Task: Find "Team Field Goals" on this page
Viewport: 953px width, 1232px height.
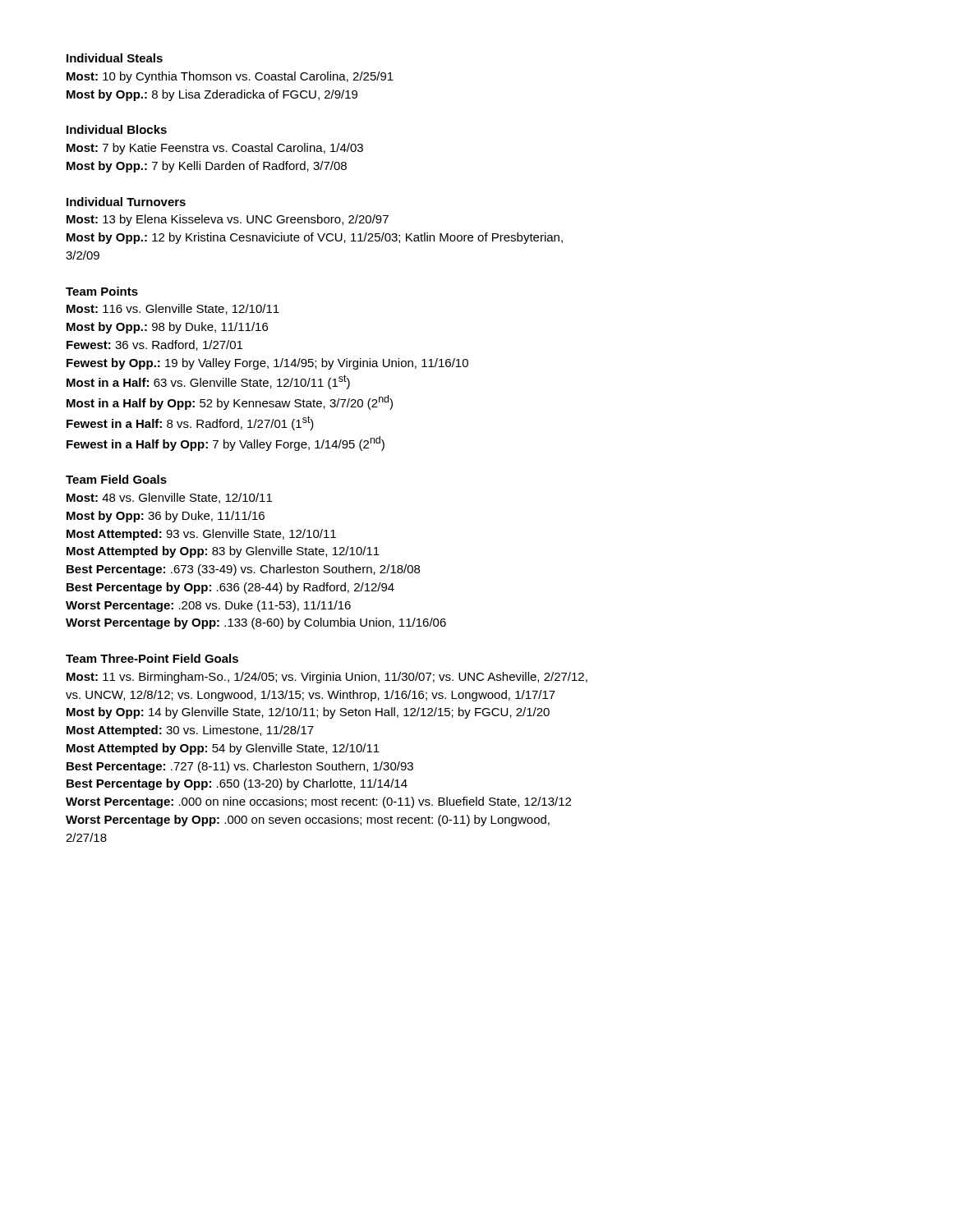Action: (116, 480)
